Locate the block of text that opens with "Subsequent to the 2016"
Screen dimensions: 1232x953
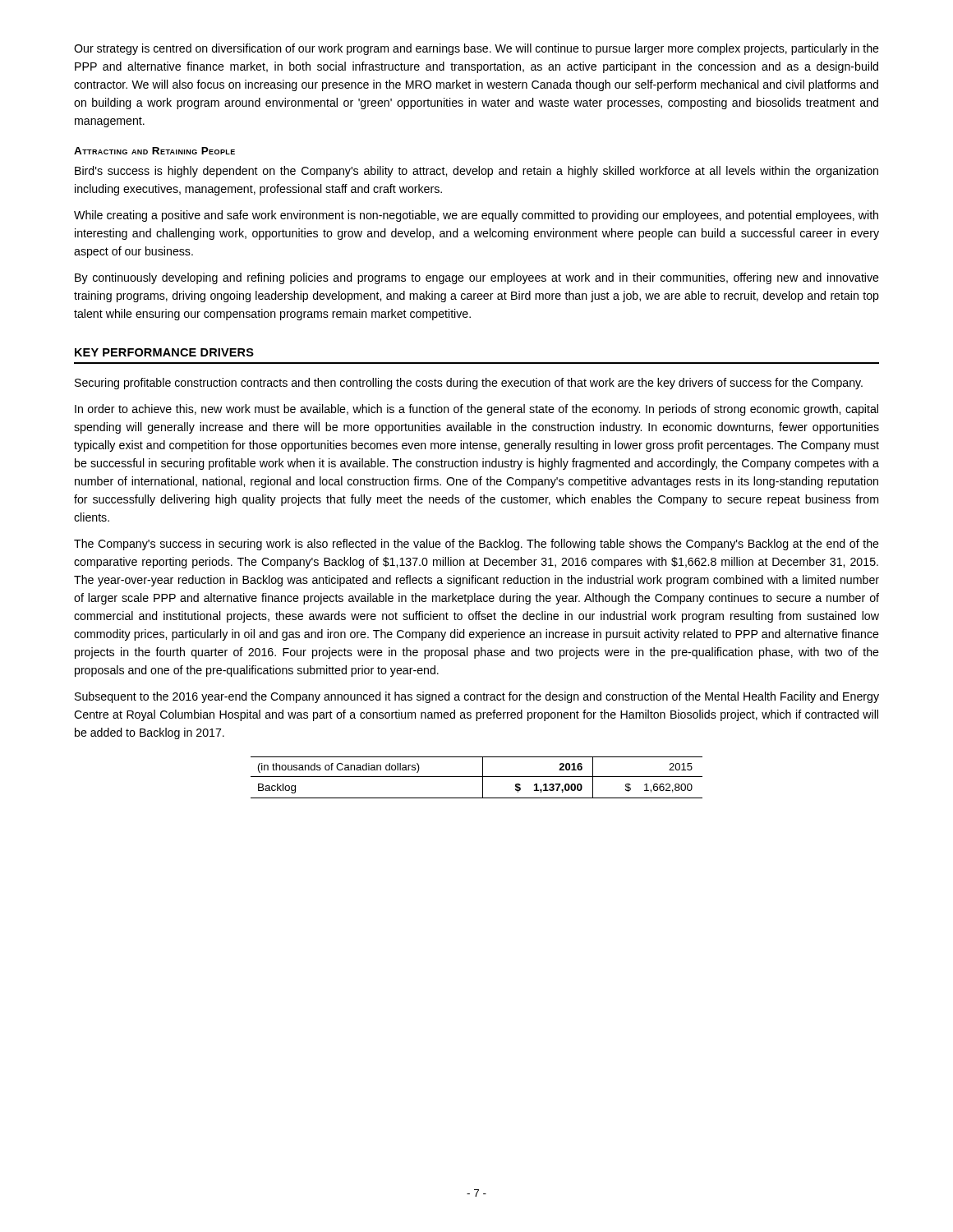pos(476,715)
